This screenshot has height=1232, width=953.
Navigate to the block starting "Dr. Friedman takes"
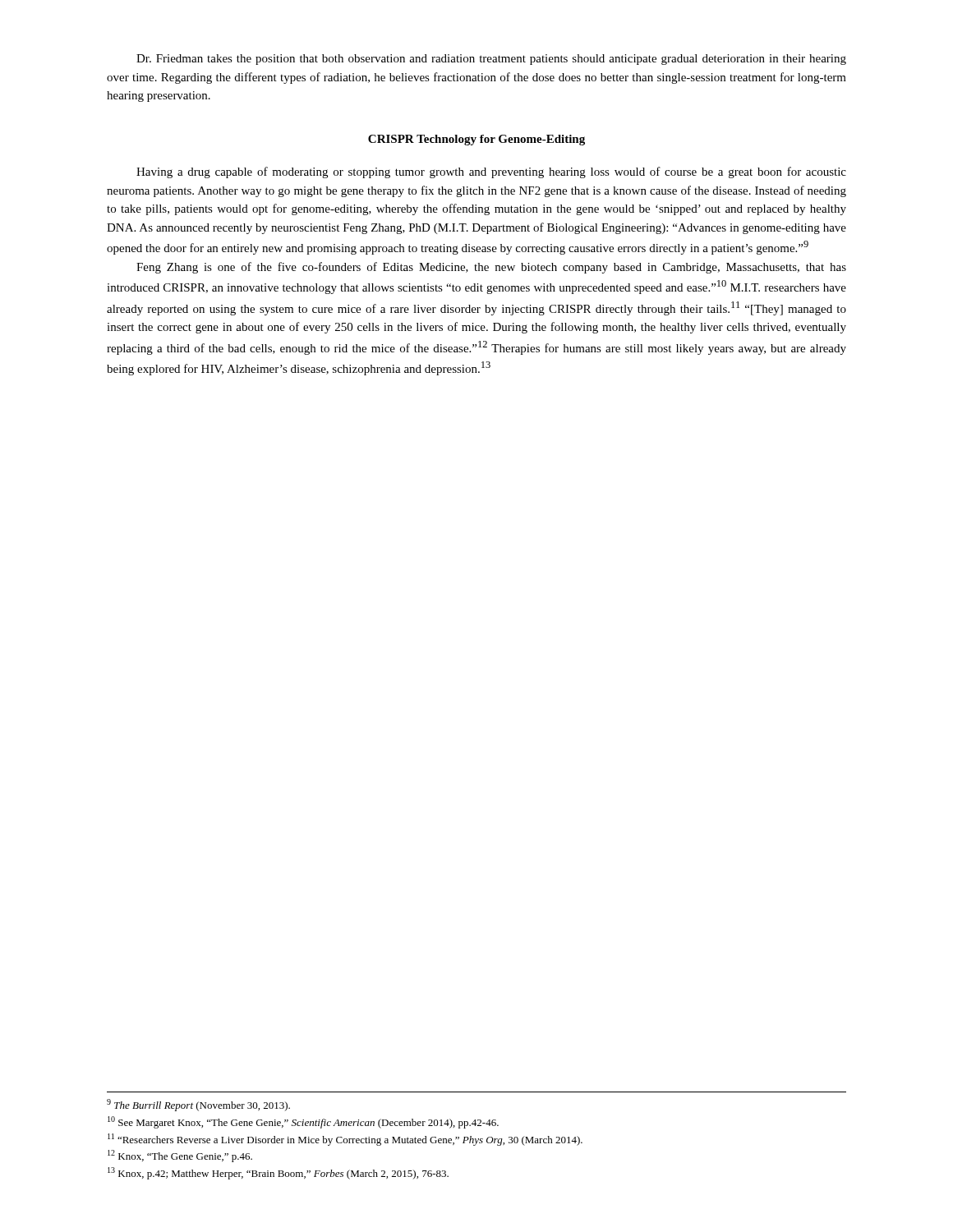(476, 77)
